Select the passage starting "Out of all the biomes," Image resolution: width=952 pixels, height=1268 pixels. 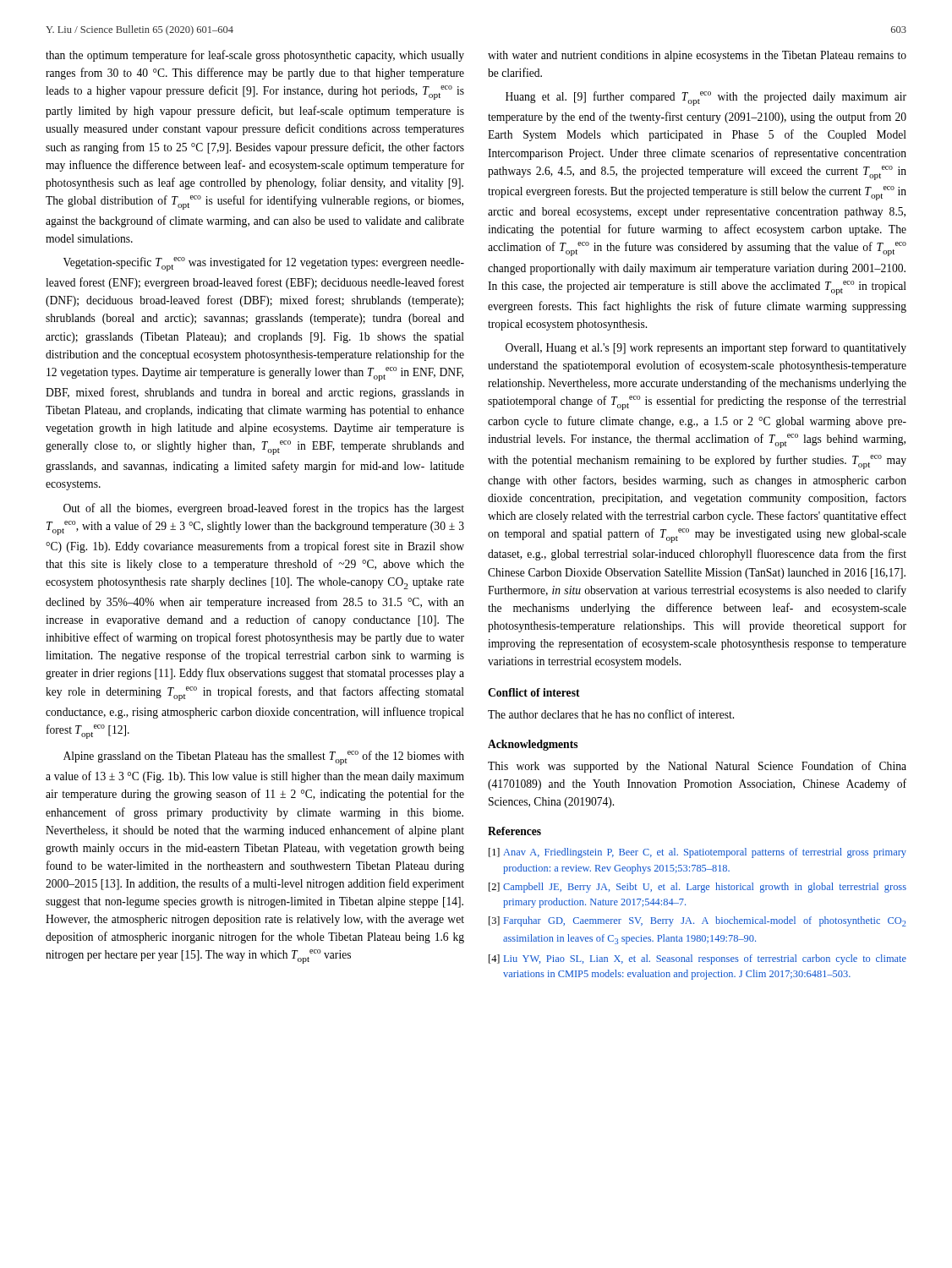pos(255,620)
